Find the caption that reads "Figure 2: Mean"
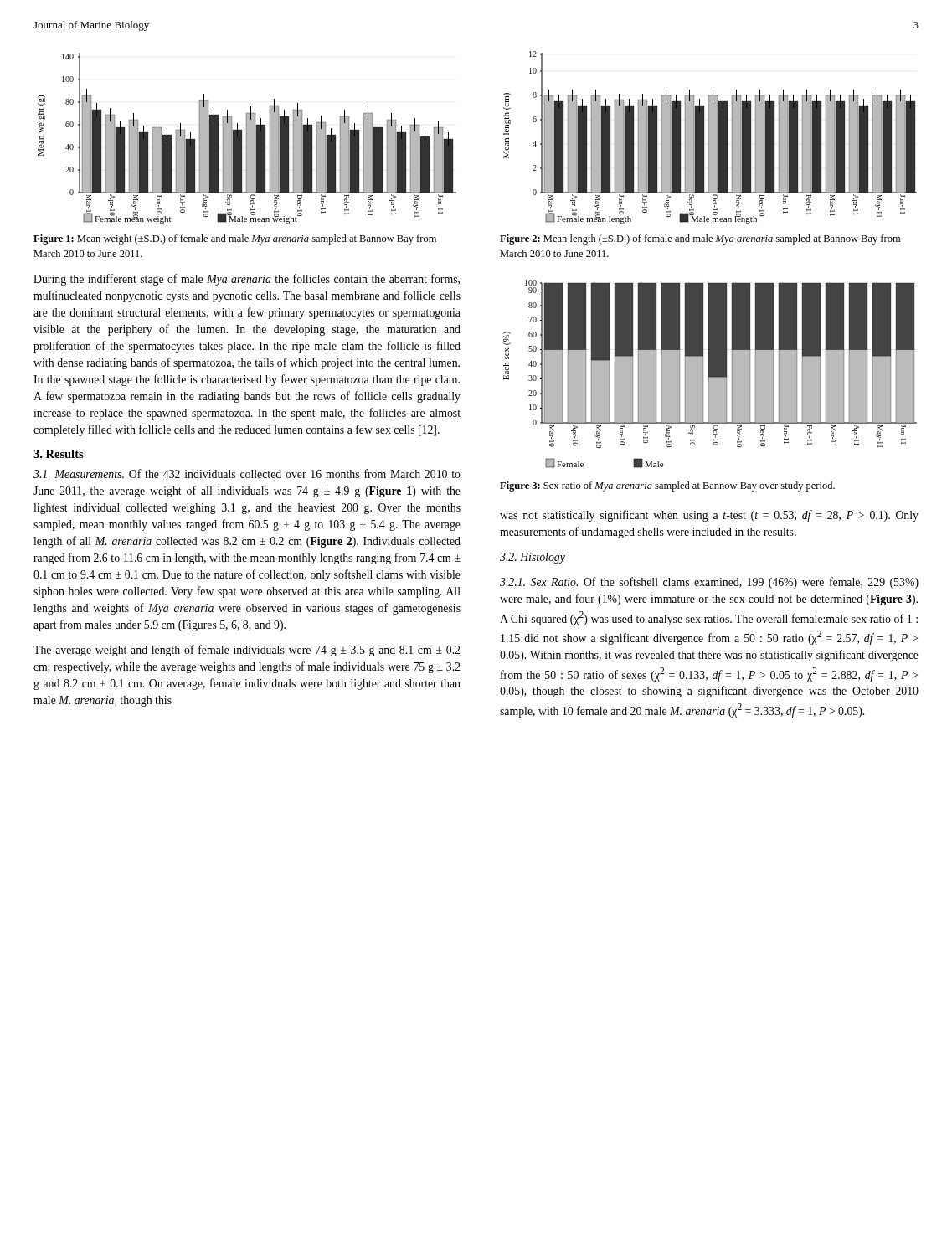The height and width of the screenshot is (1256, 952). tap(700, 246)
